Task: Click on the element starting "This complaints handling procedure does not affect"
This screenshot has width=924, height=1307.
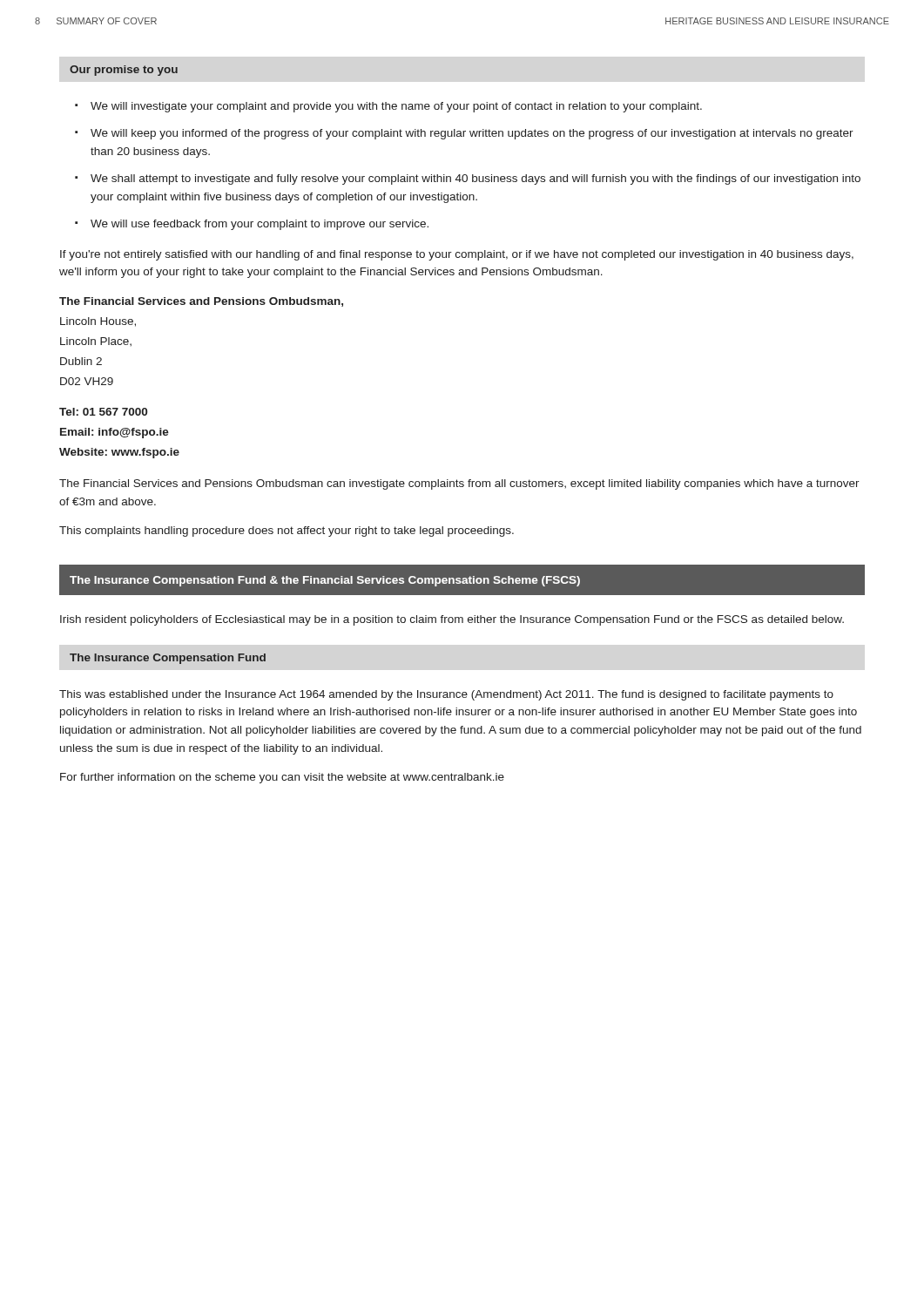Action: (x=287, y=530)
